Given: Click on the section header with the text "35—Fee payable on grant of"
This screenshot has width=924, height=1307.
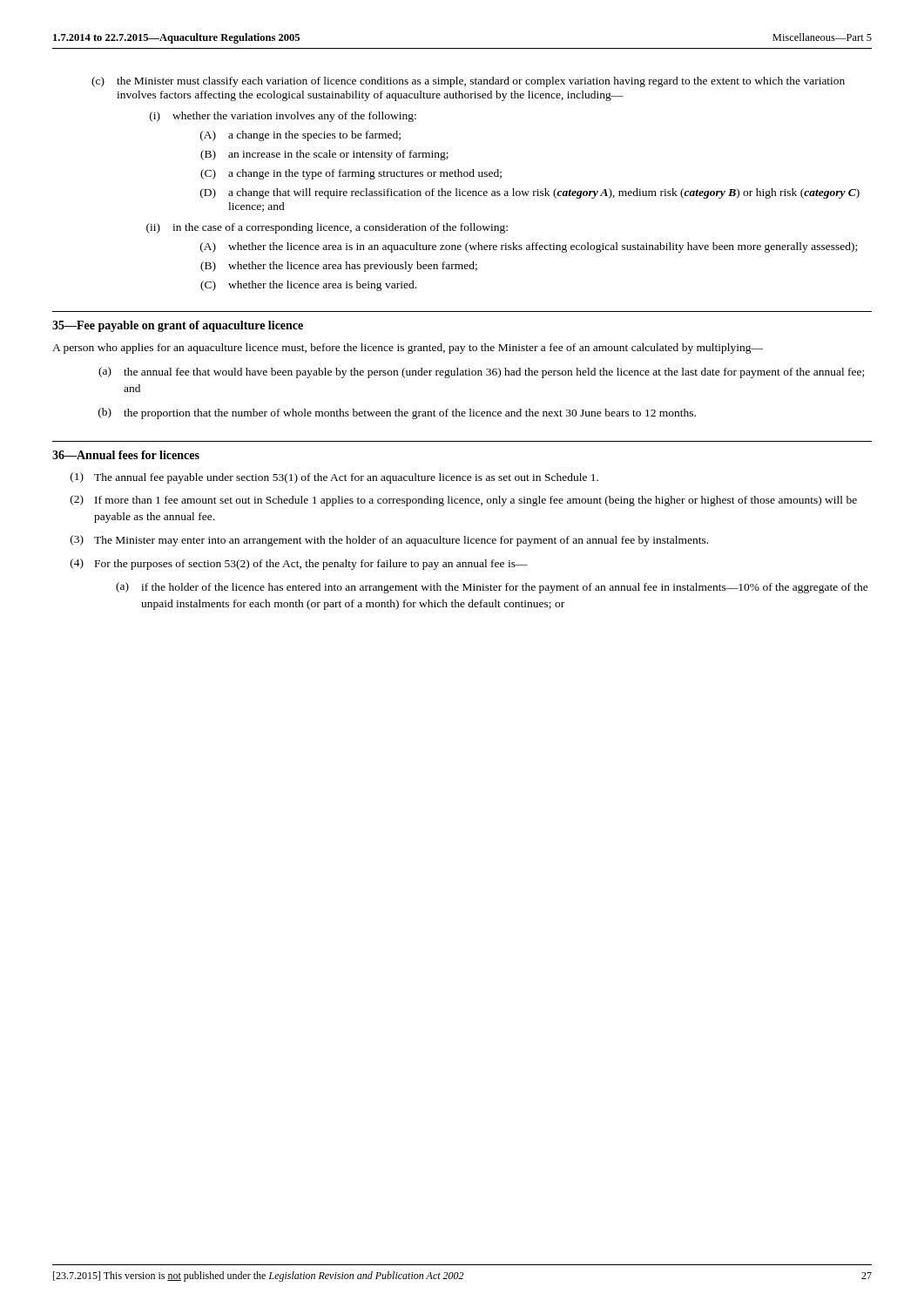Looking at the screenshot, I should coord(178,325).
